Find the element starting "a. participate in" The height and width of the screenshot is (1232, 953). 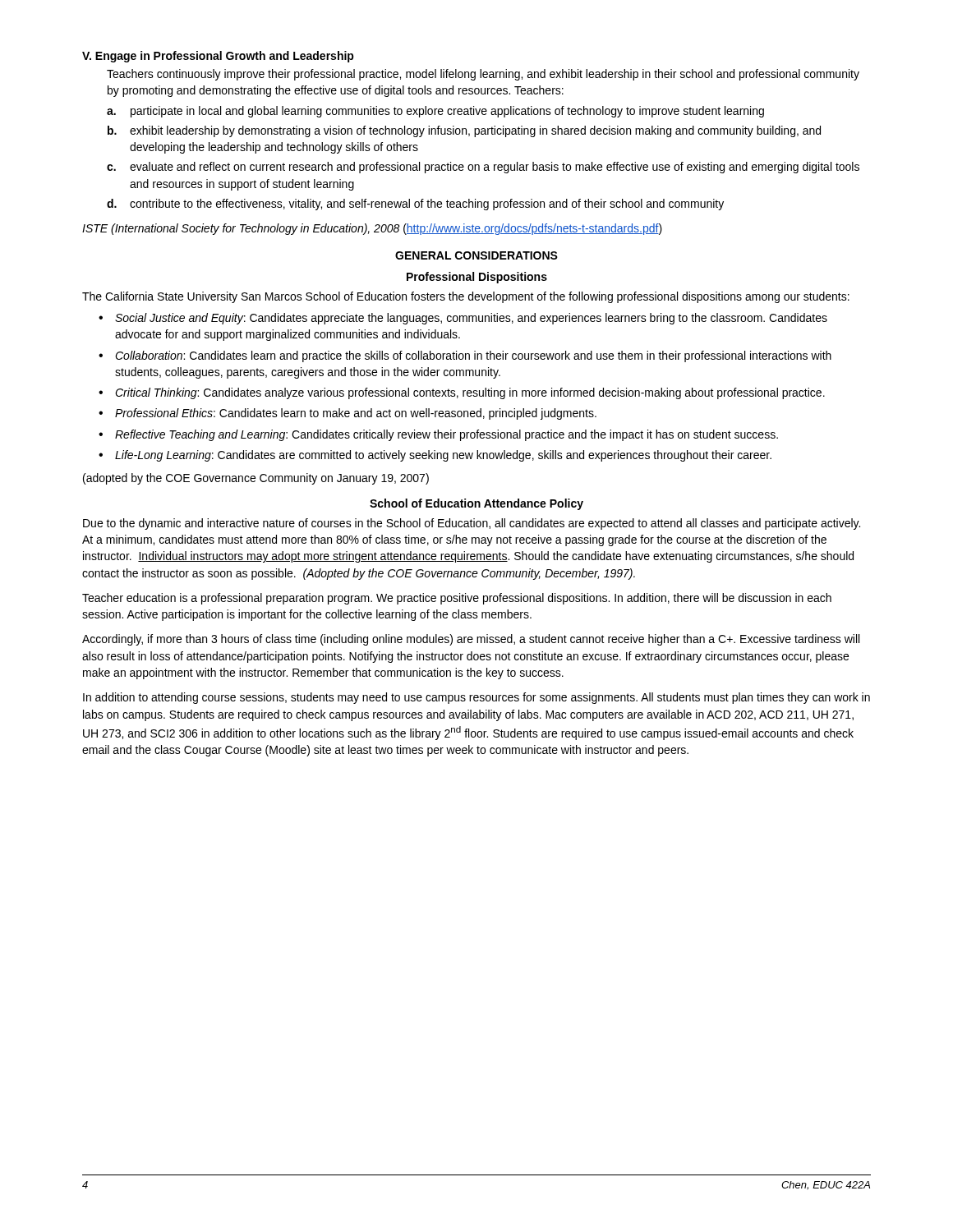(x=436, y=111)
